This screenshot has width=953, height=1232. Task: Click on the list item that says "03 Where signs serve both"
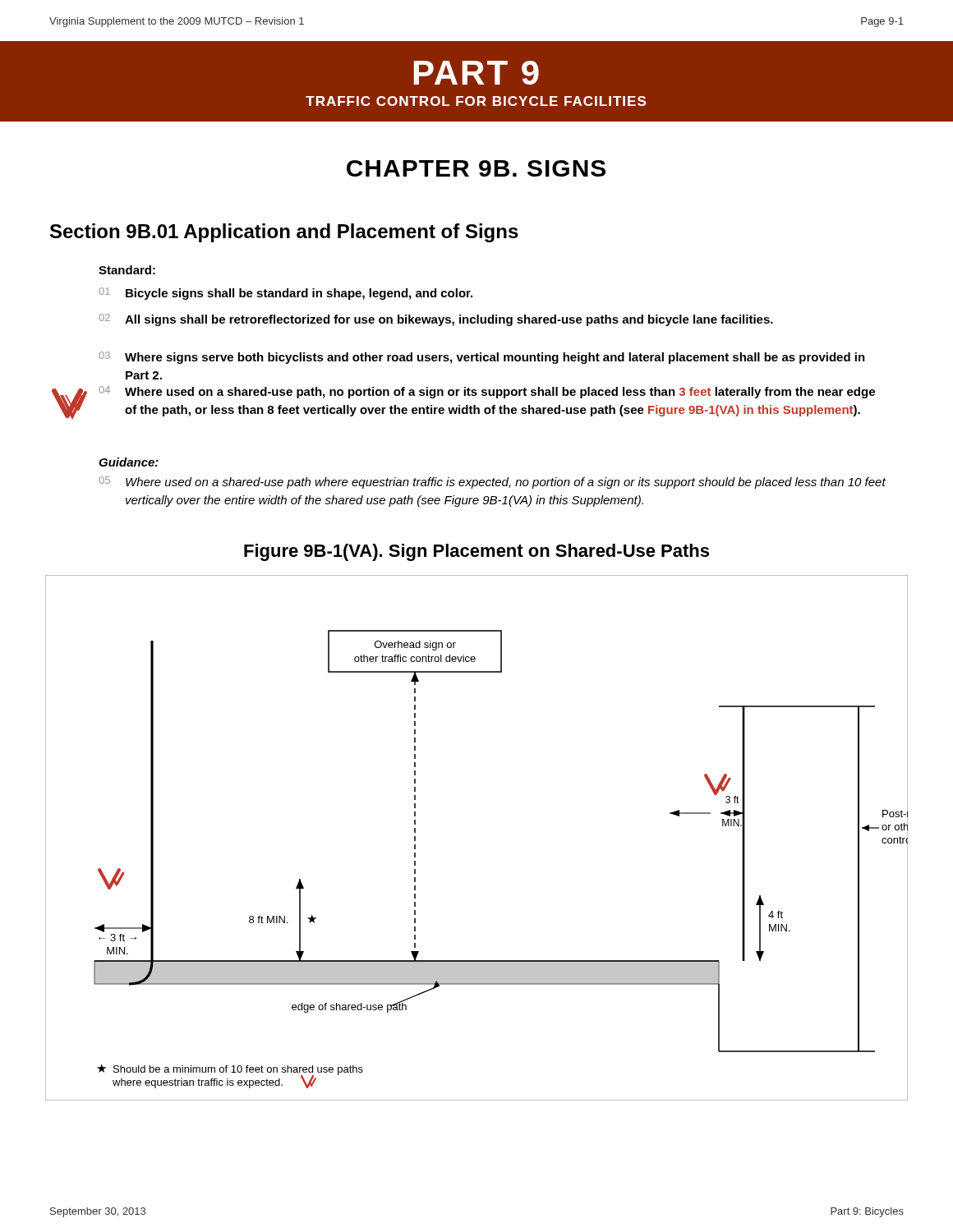click(493, 366)
